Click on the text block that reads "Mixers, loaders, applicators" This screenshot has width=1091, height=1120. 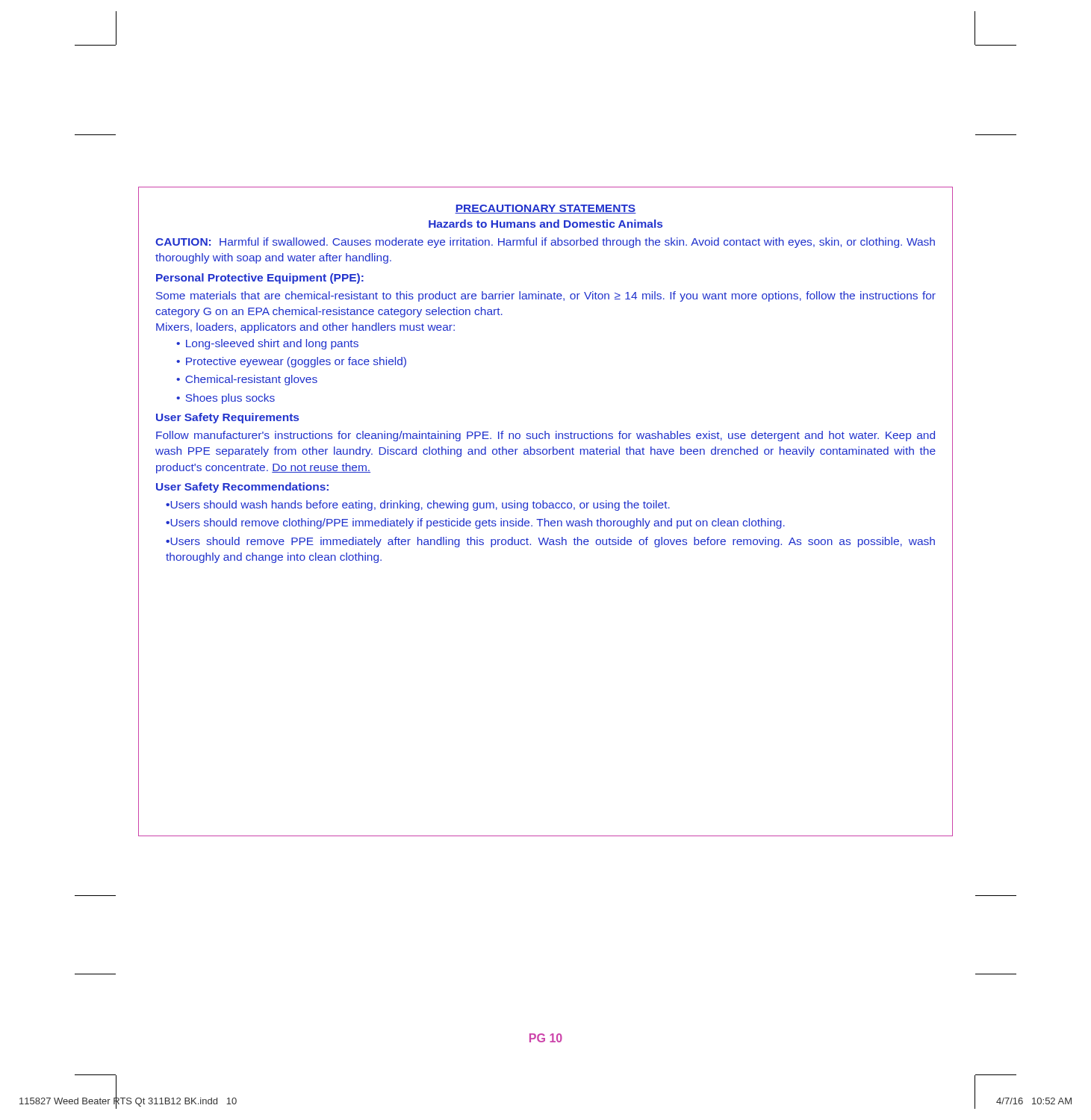pos(306,327)
